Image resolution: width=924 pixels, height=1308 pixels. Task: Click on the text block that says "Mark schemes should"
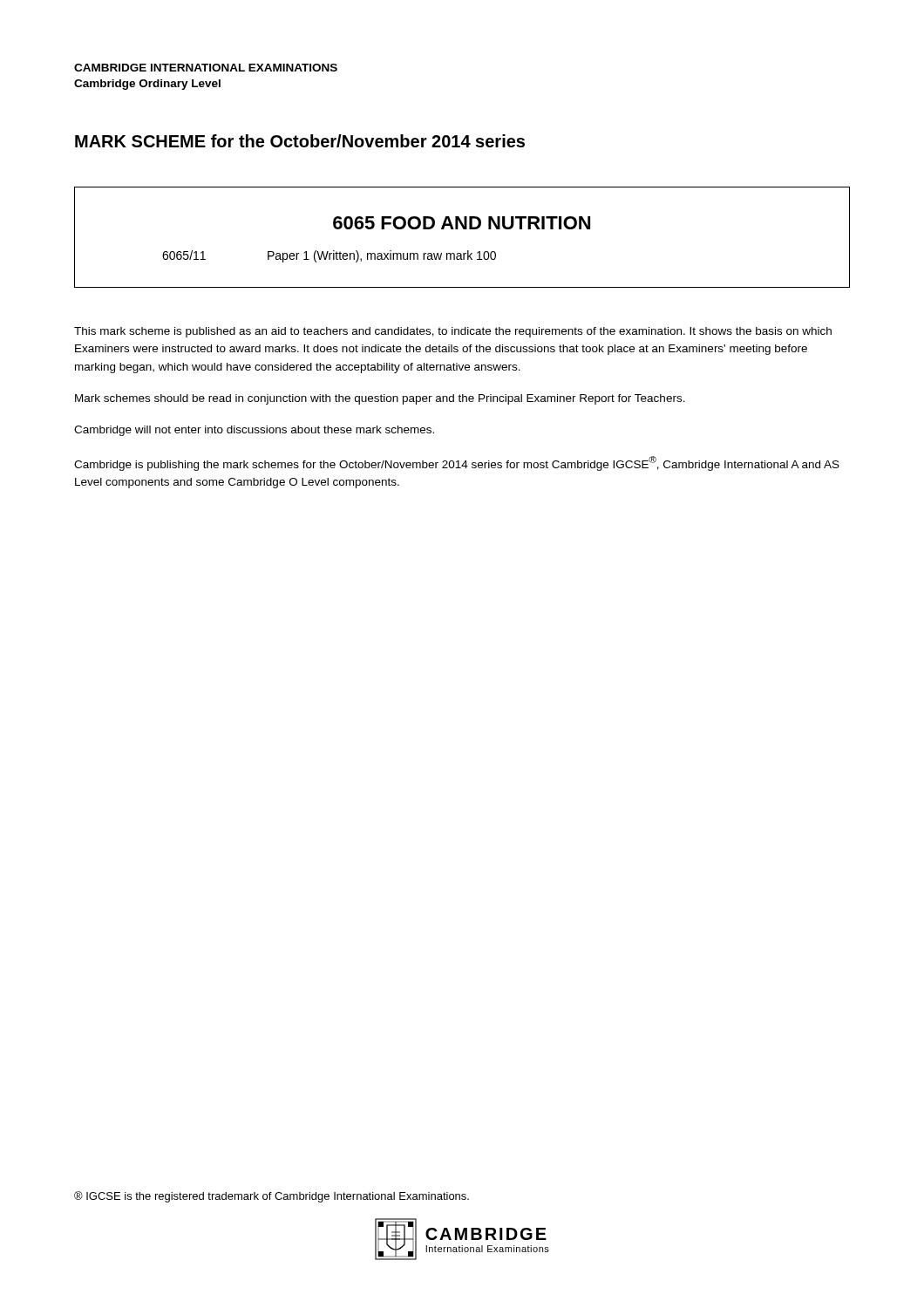(380, 398)
